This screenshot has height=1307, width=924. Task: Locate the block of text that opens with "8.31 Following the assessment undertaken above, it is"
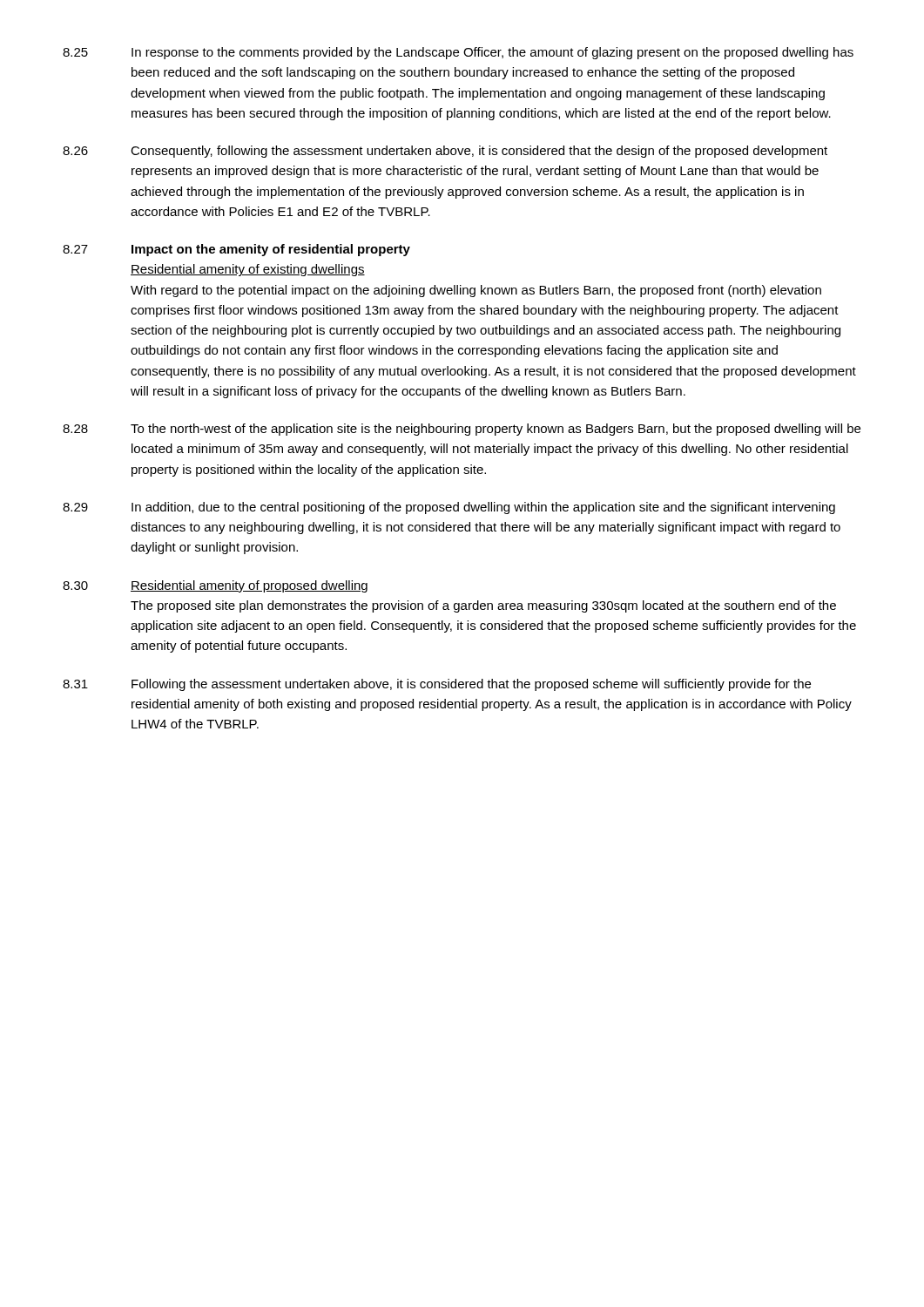(462, 703)
